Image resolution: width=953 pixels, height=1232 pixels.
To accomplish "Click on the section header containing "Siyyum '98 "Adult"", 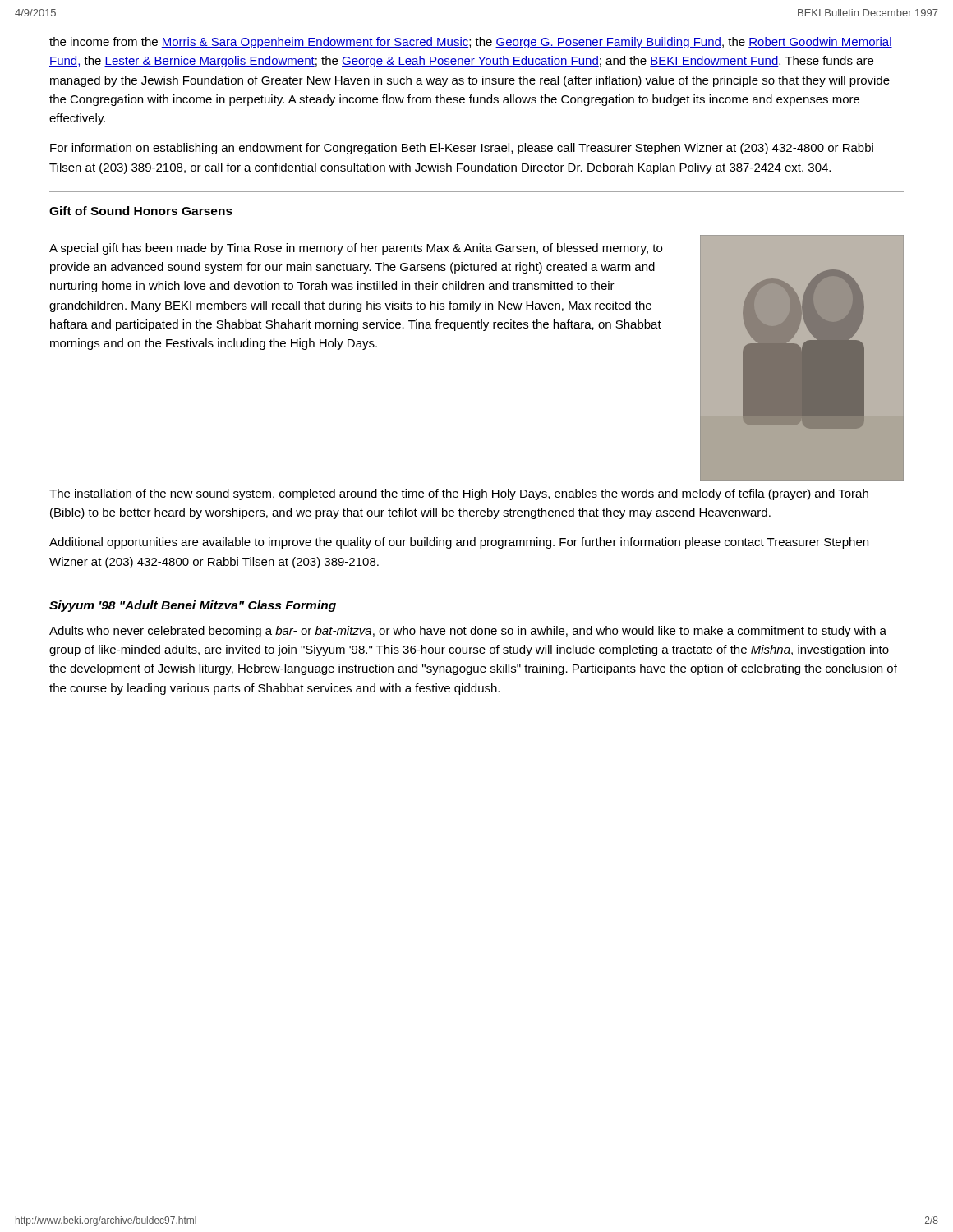I will [193, 605].
